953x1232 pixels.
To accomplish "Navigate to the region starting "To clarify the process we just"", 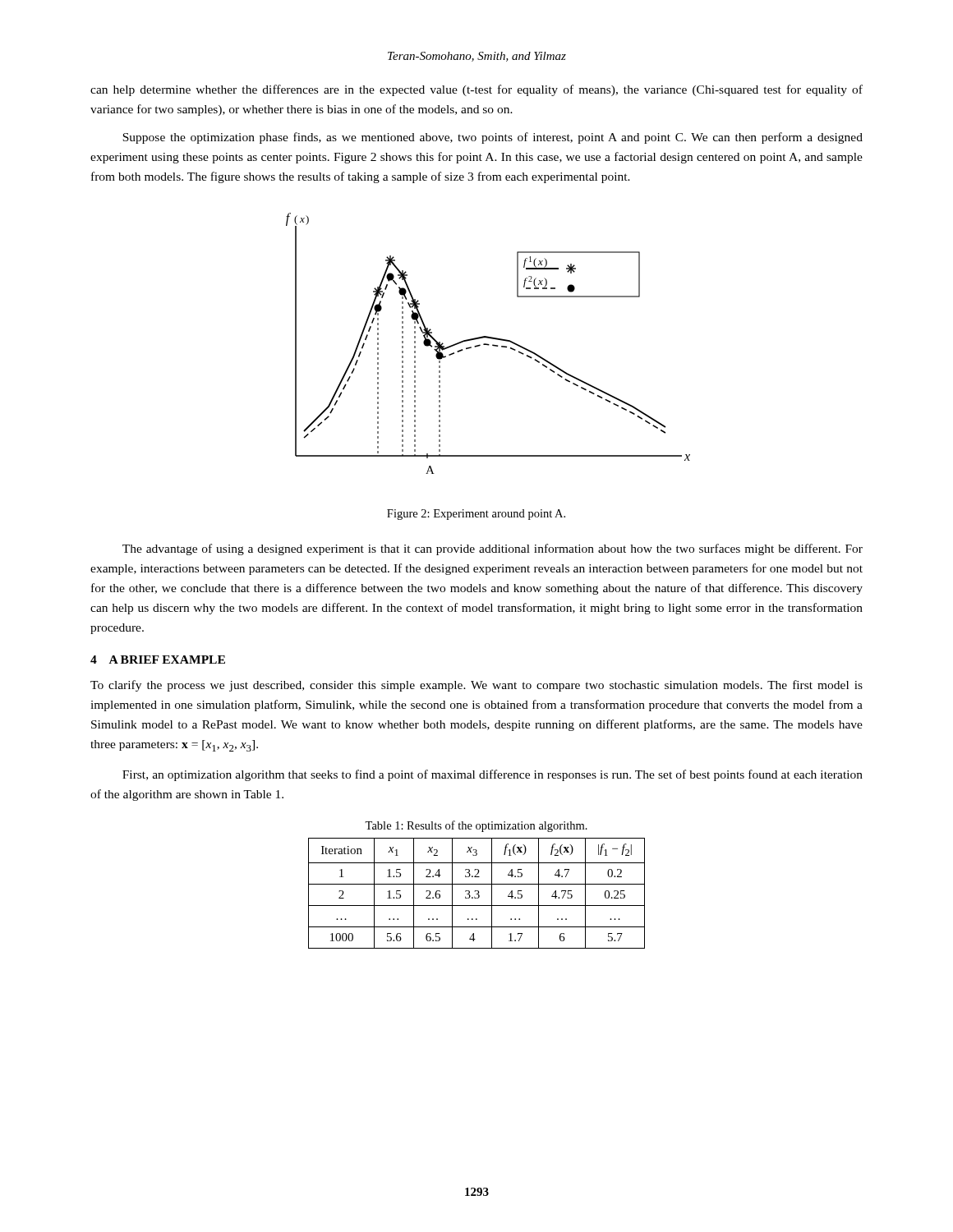I will click(x=476, y=716).
